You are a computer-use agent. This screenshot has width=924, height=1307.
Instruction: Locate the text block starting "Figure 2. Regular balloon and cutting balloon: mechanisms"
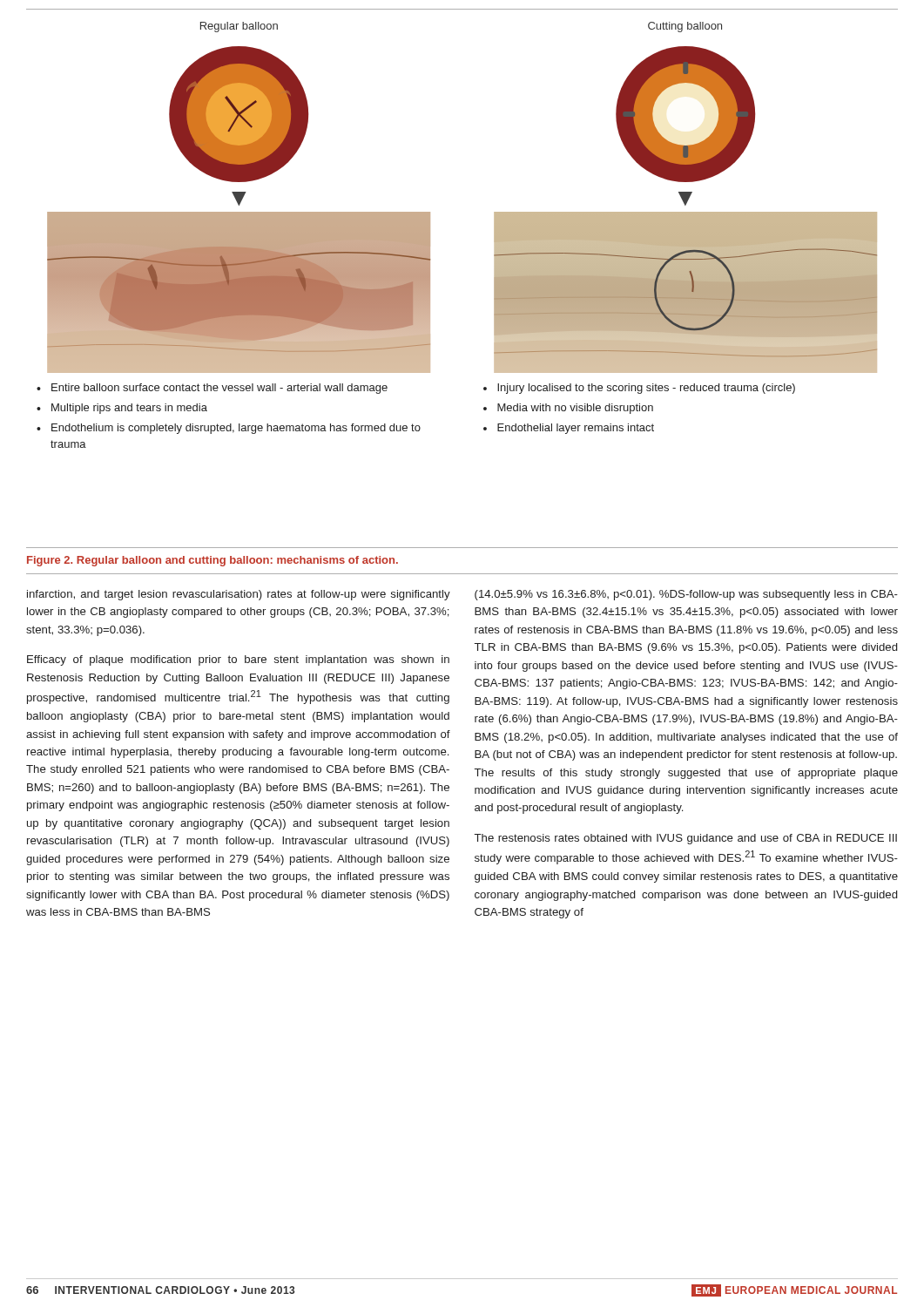coord(212,560)
